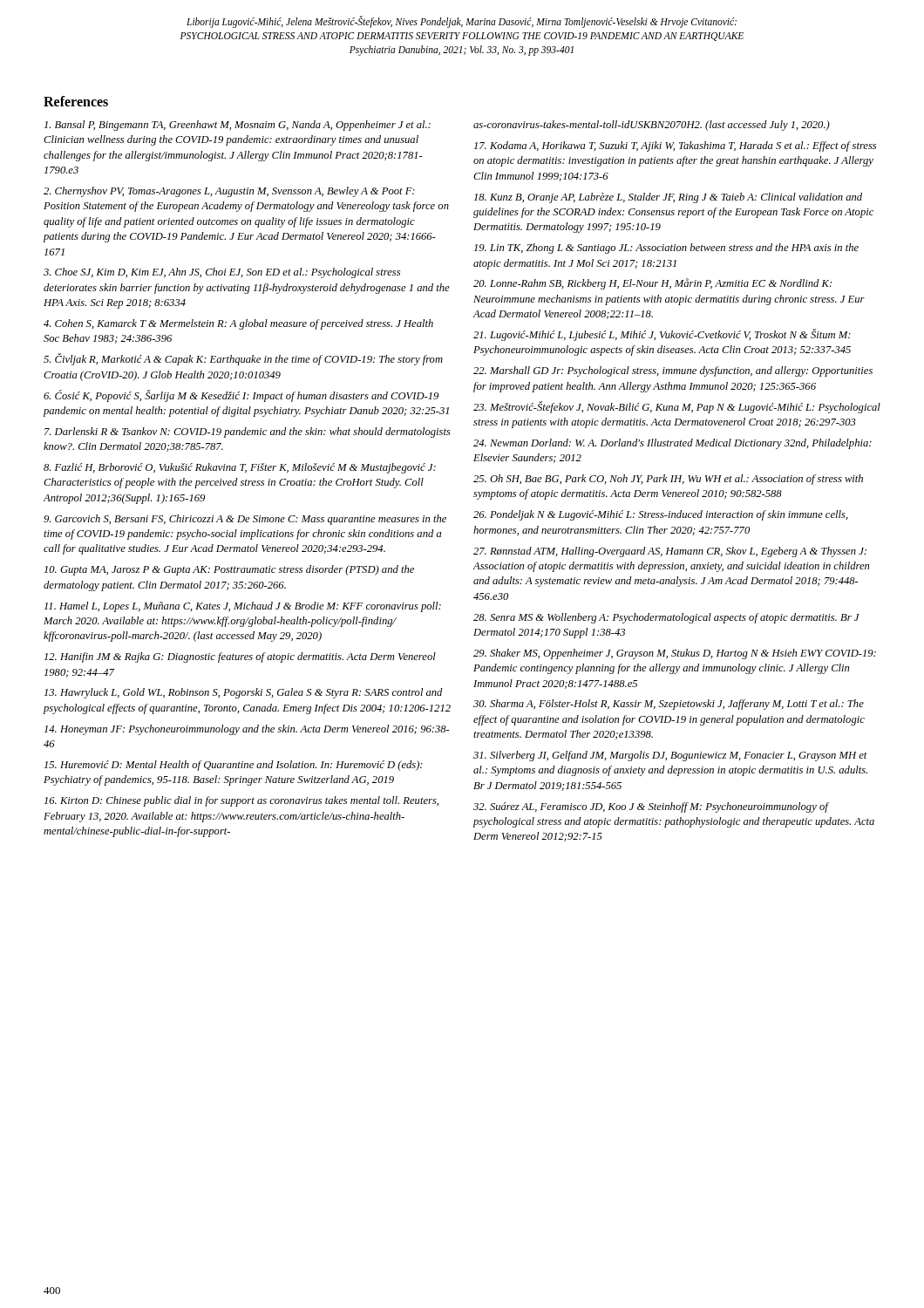Locate the text "as-coronavirus-takes-mental-toll-idUSKBN2070H2. (last accessed July 1, 2020.)"
The width and height of the screenshot is (924, 1308).
[x=652, y=125]
